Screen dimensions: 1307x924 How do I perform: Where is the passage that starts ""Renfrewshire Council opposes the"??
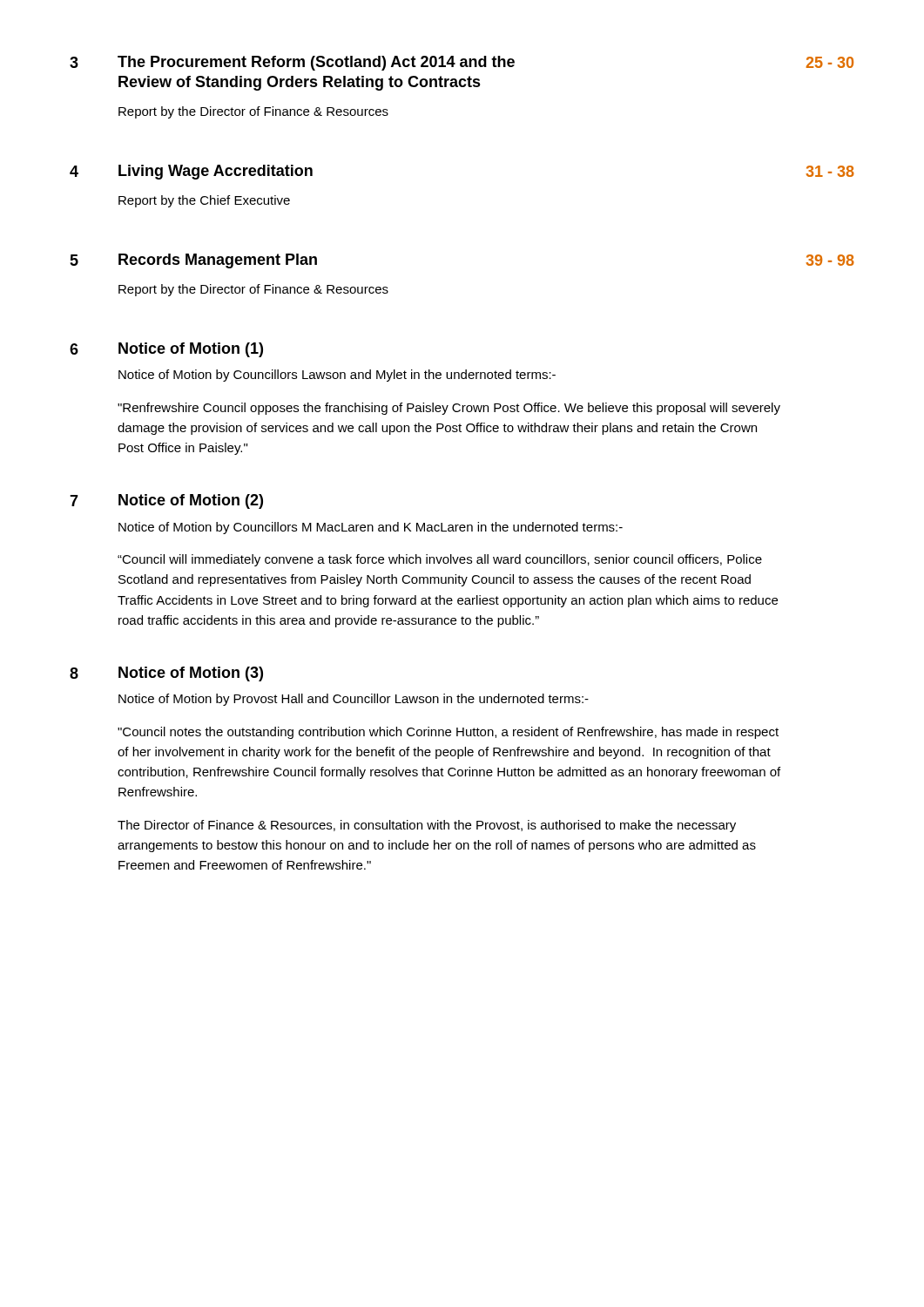(x=449, y=427)
